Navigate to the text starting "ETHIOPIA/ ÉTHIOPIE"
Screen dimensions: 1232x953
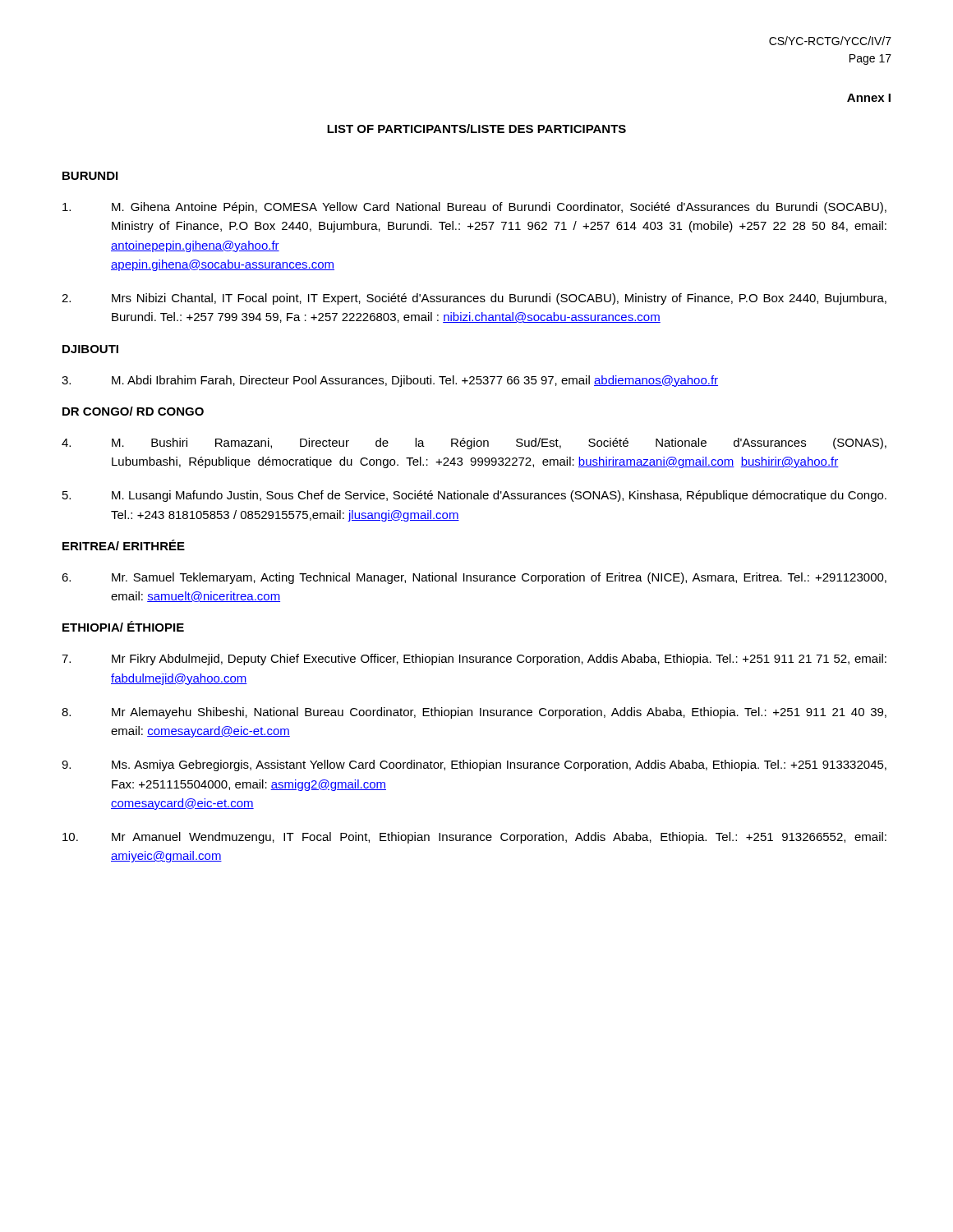[x=123, y=627]
